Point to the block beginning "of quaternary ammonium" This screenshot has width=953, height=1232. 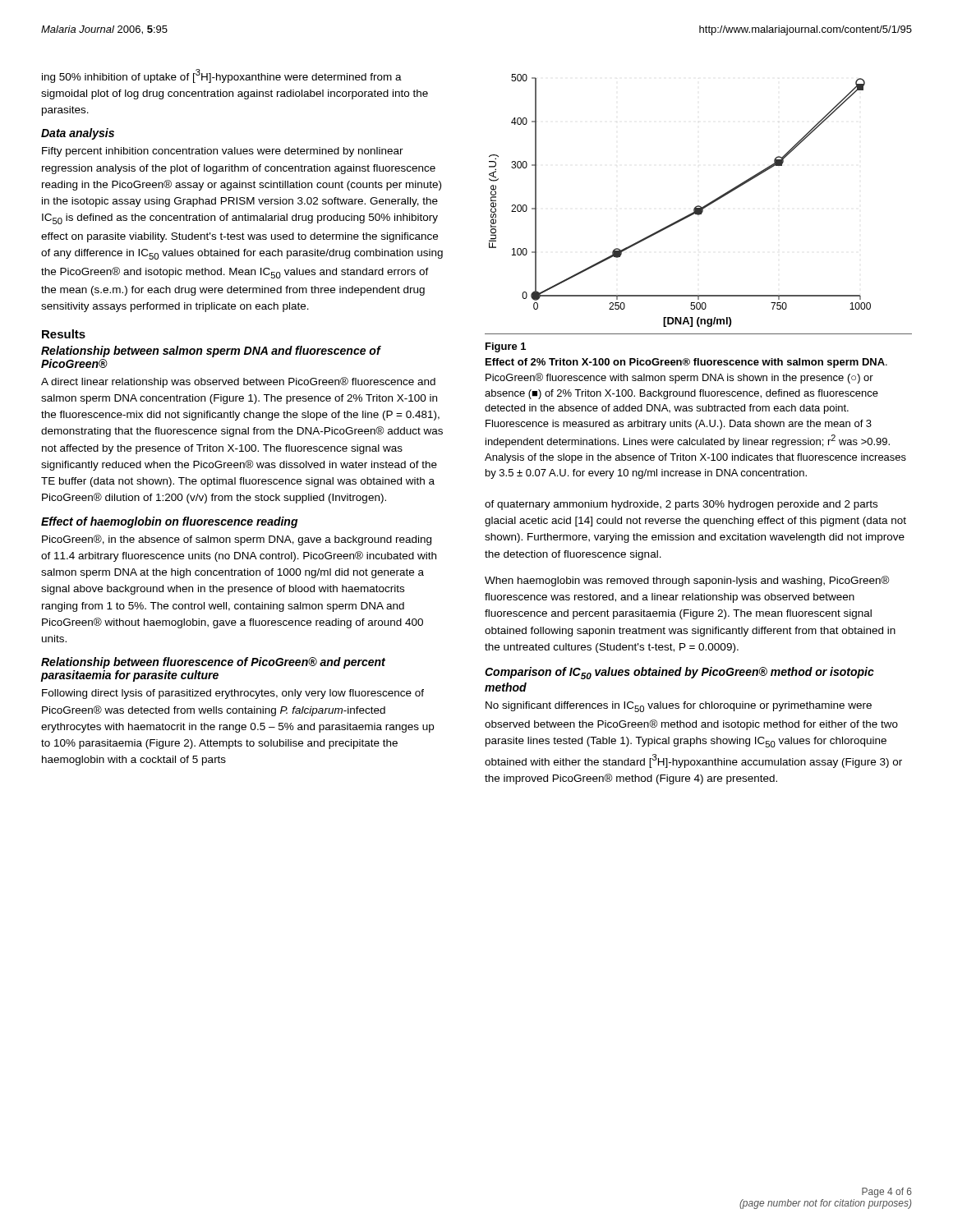click(x=695, y=529)
